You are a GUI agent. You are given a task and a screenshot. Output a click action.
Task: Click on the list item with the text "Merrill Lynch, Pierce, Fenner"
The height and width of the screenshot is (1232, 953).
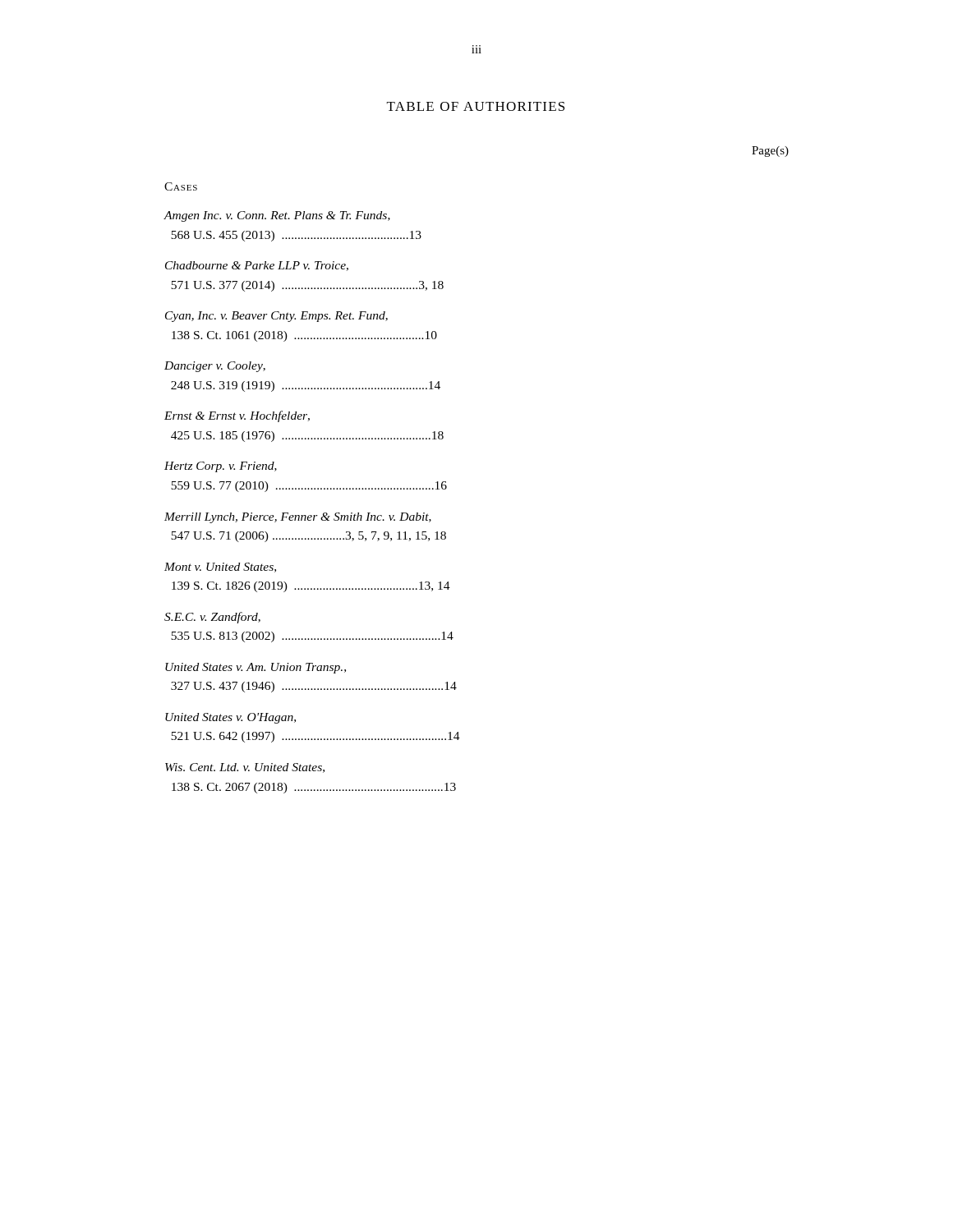(305, 526)
